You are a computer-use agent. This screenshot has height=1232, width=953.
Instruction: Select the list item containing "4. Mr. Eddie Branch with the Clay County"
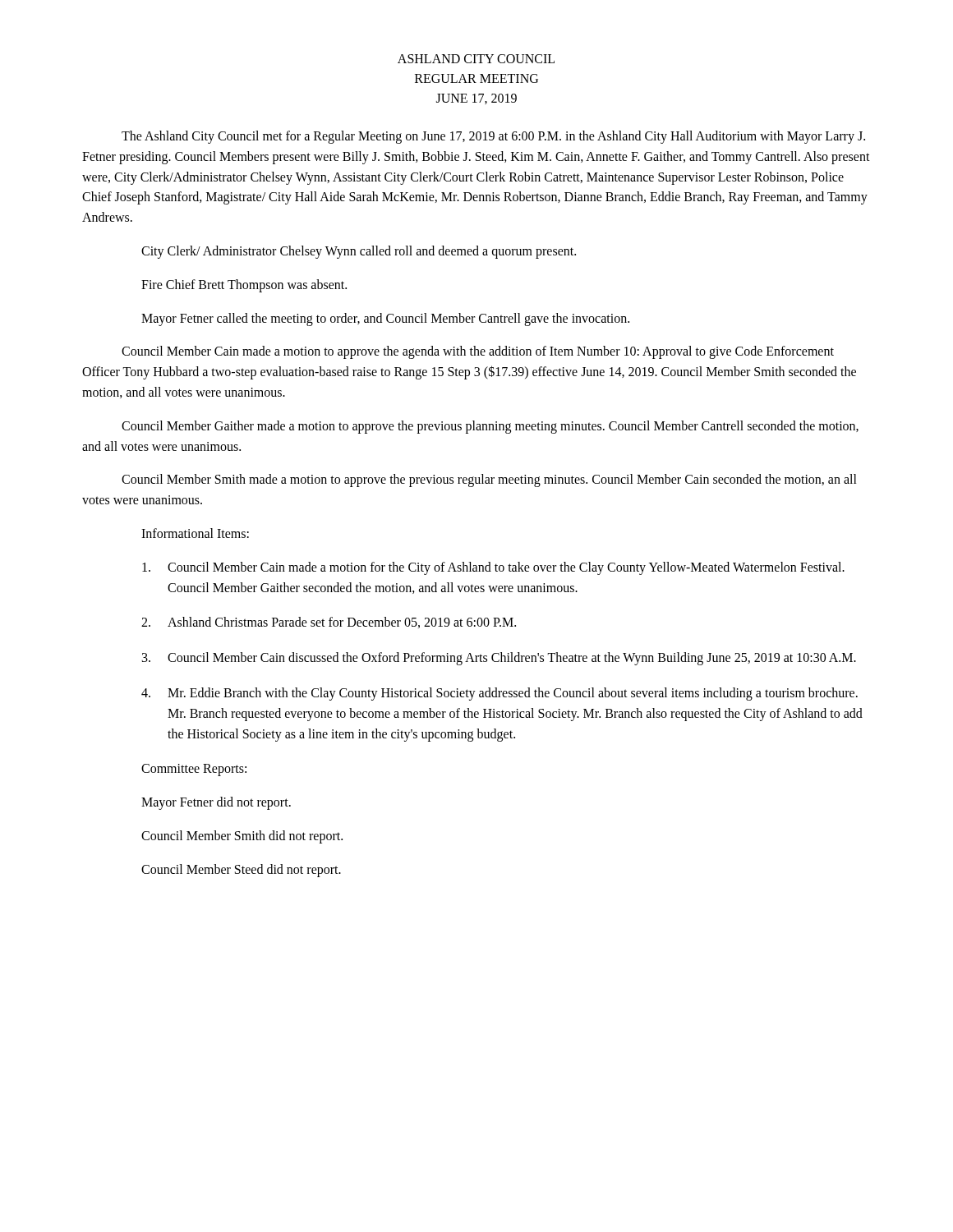(506, 714)
